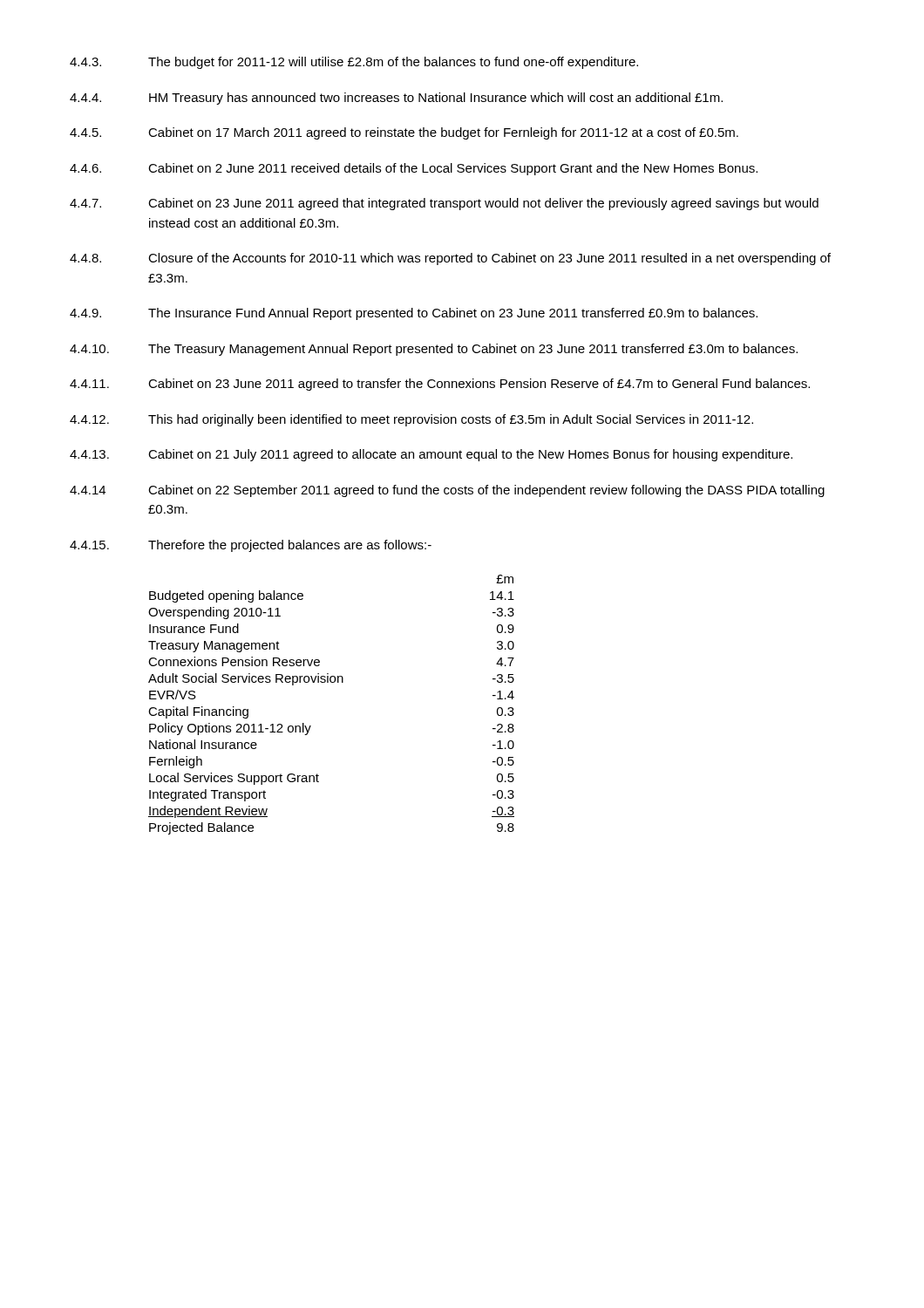Select the text starting "4.4.5. Cabinet on 17 March"
The width and height of the screenshot is (924, 1308).
point(462,133)
